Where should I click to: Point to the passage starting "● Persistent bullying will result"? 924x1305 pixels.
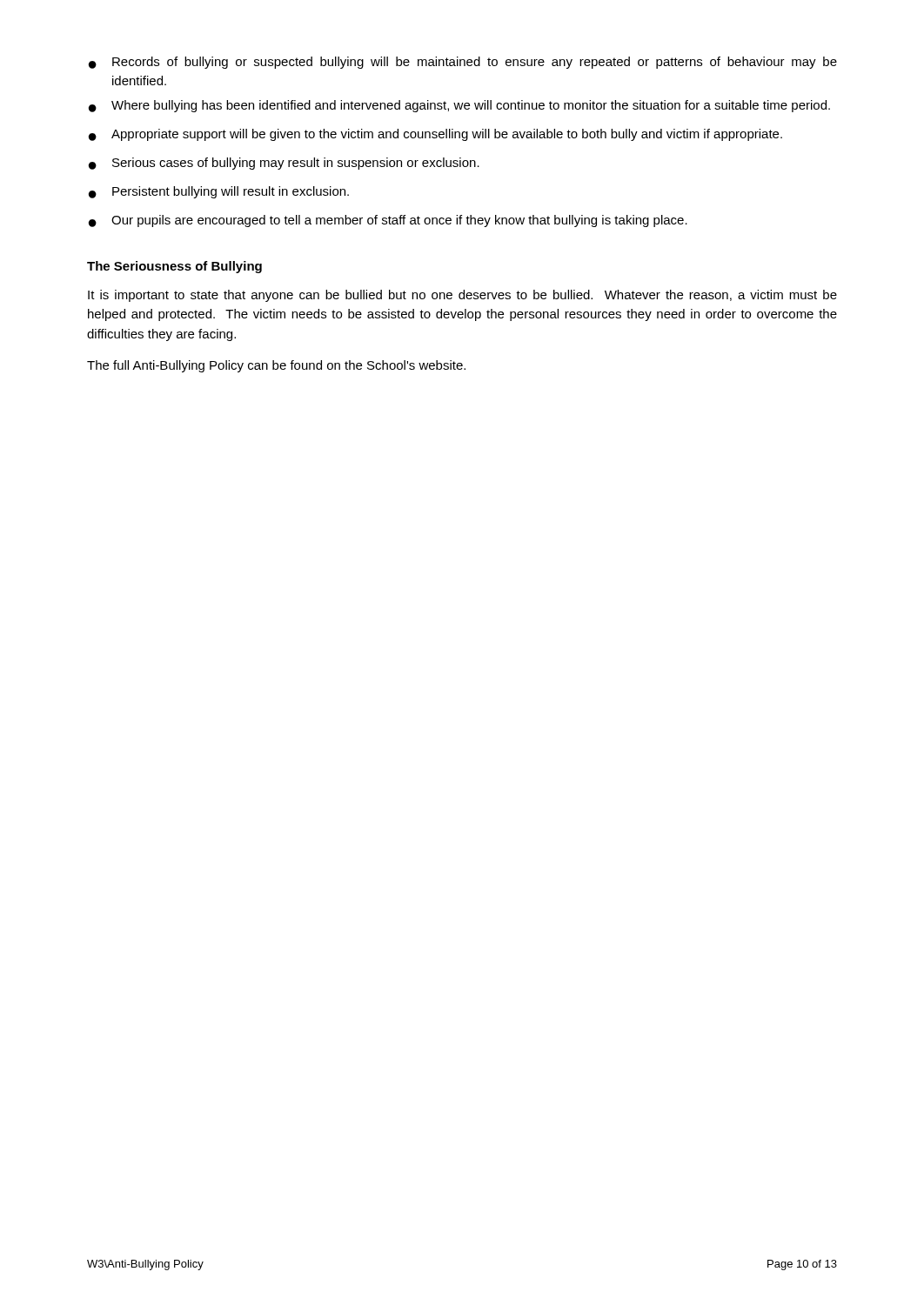click(x=219, y=192)
